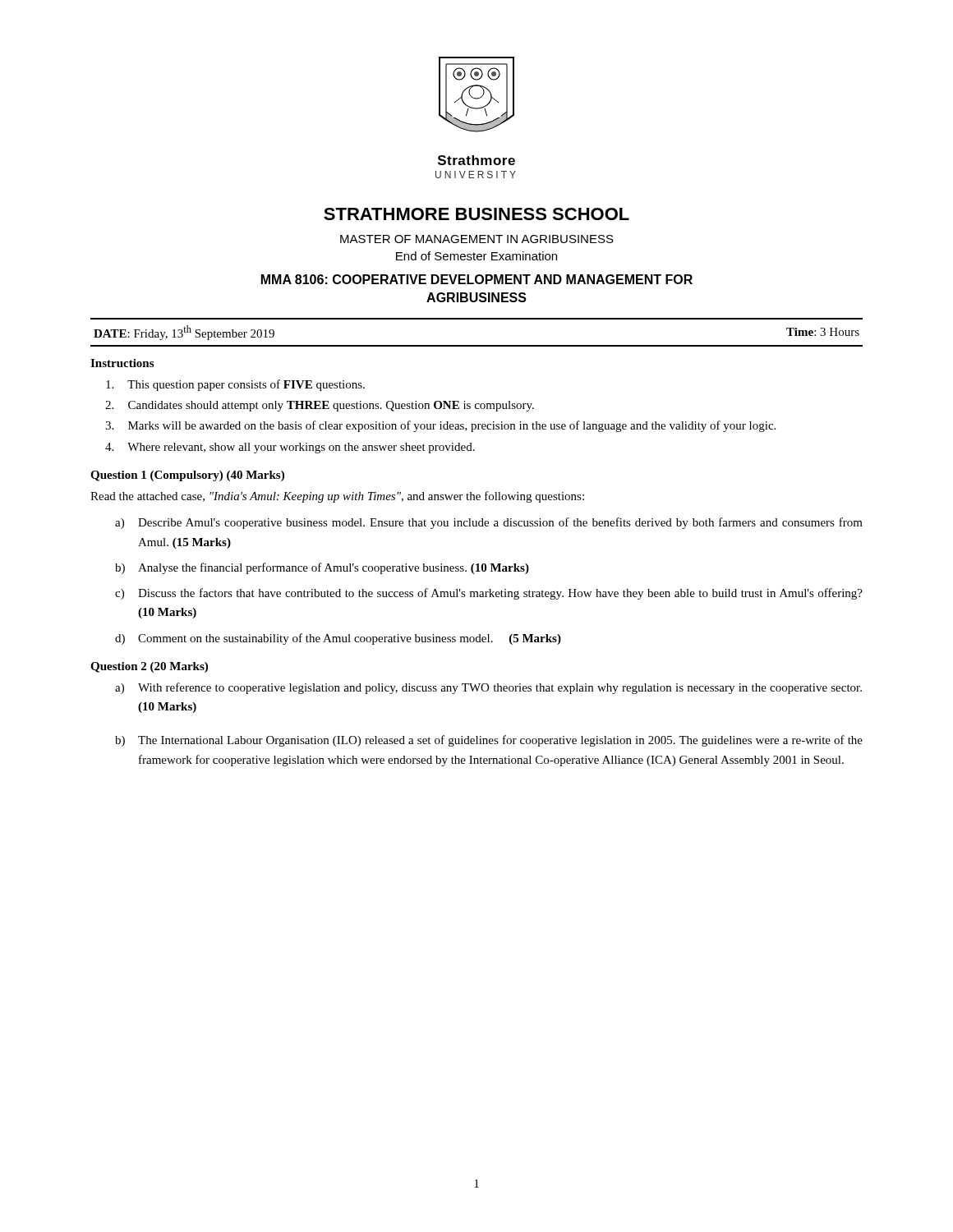Image resolution: width=953 pixels, height=1232 pixels.
Task: Locate the table with the text "DATE : Friday, 13 th"
Action: [476, 332]
